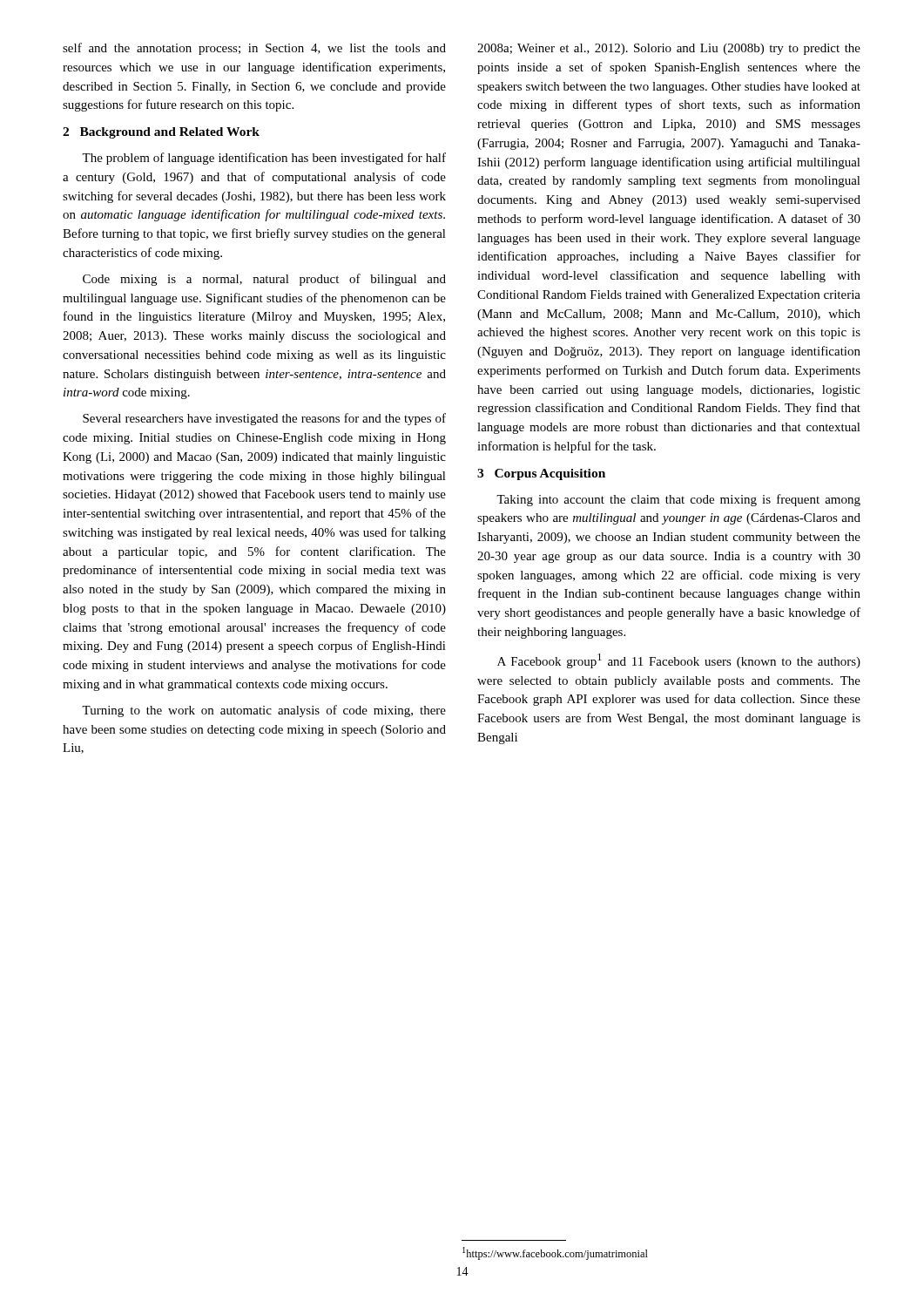
Task: Select the text block that says "2008a; Weiner et"
Action: [x=669, y=248]
